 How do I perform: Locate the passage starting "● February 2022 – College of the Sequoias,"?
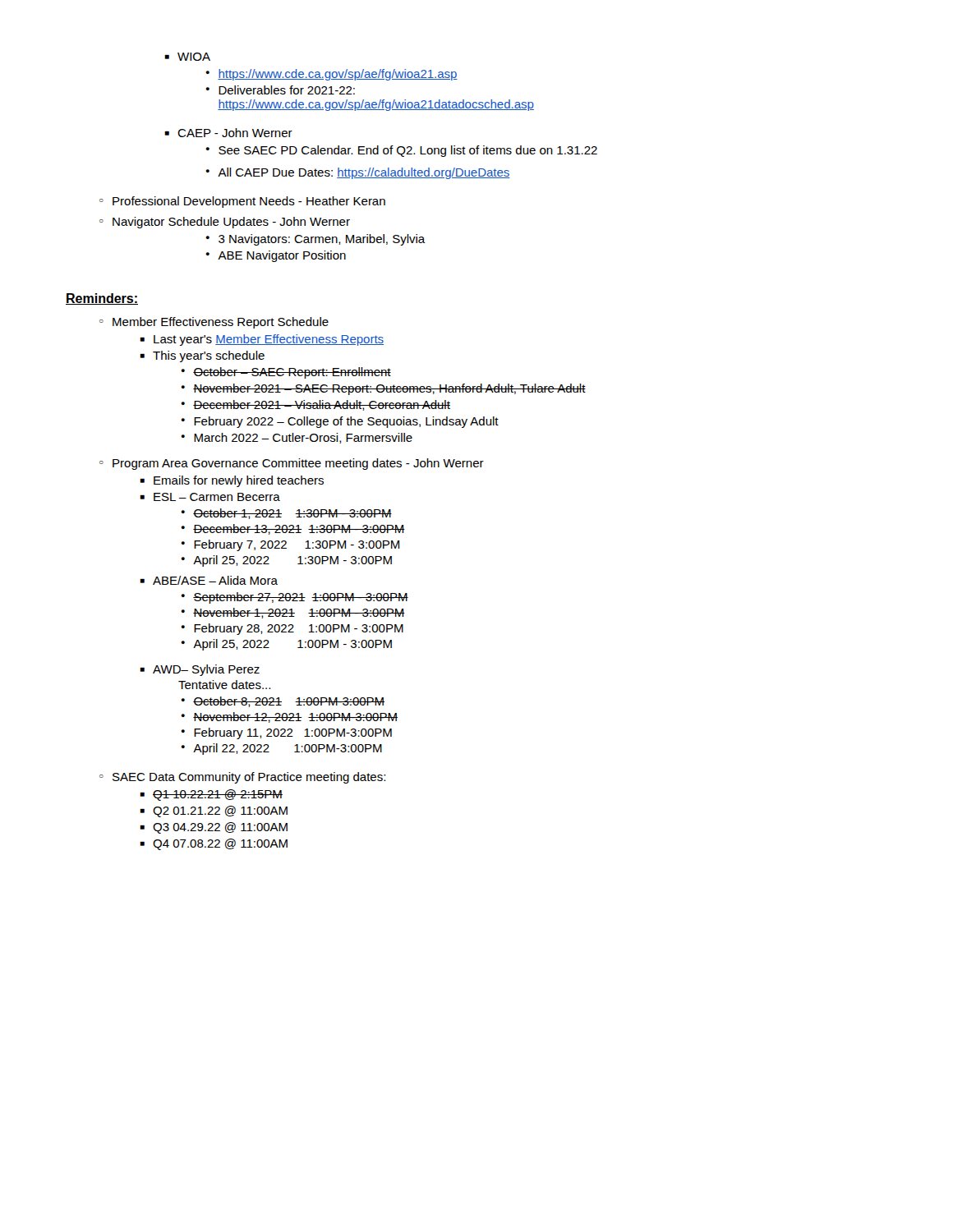pos(340,421)
